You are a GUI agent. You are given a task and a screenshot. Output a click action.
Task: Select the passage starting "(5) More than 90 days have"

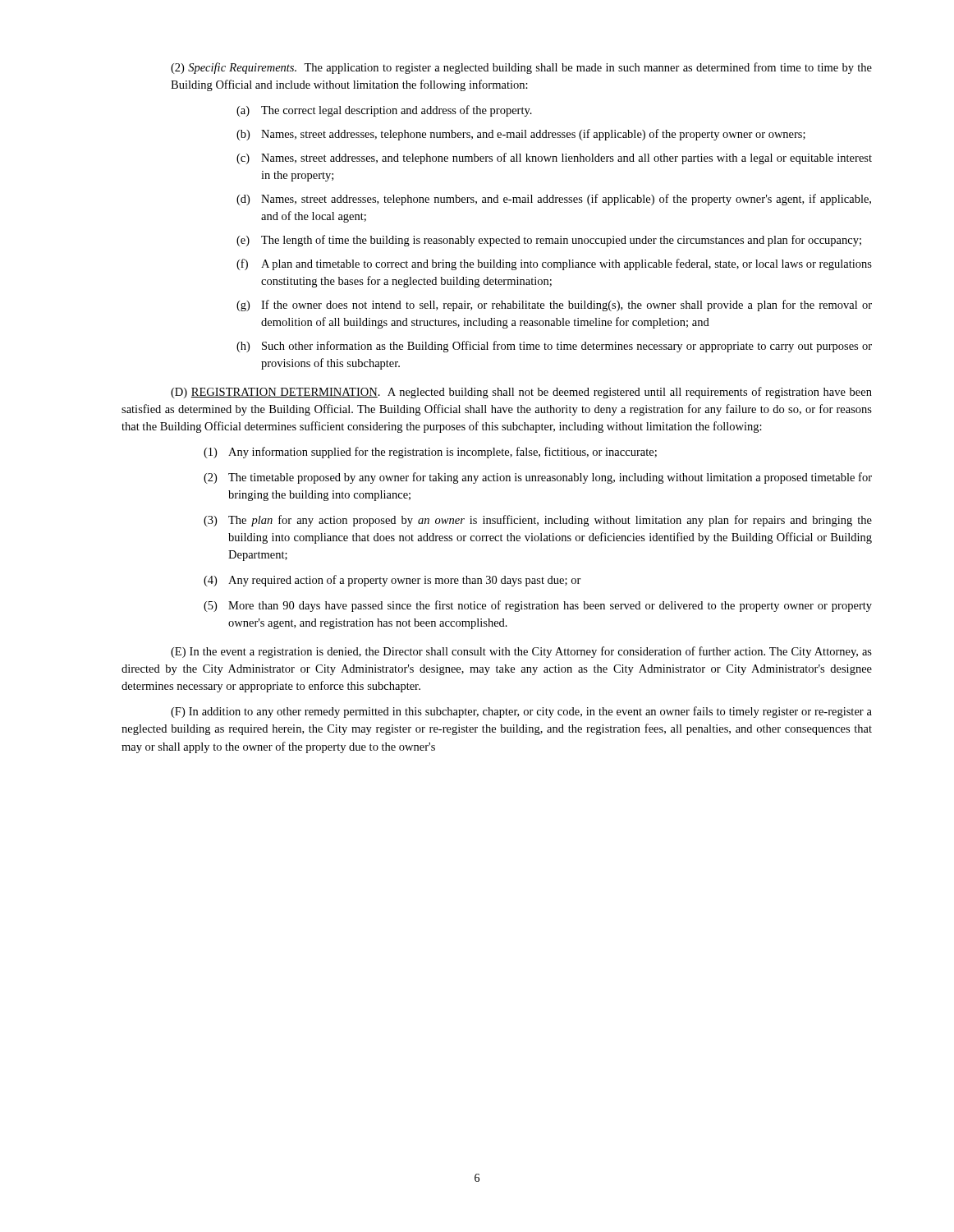(x=538, y=615)
